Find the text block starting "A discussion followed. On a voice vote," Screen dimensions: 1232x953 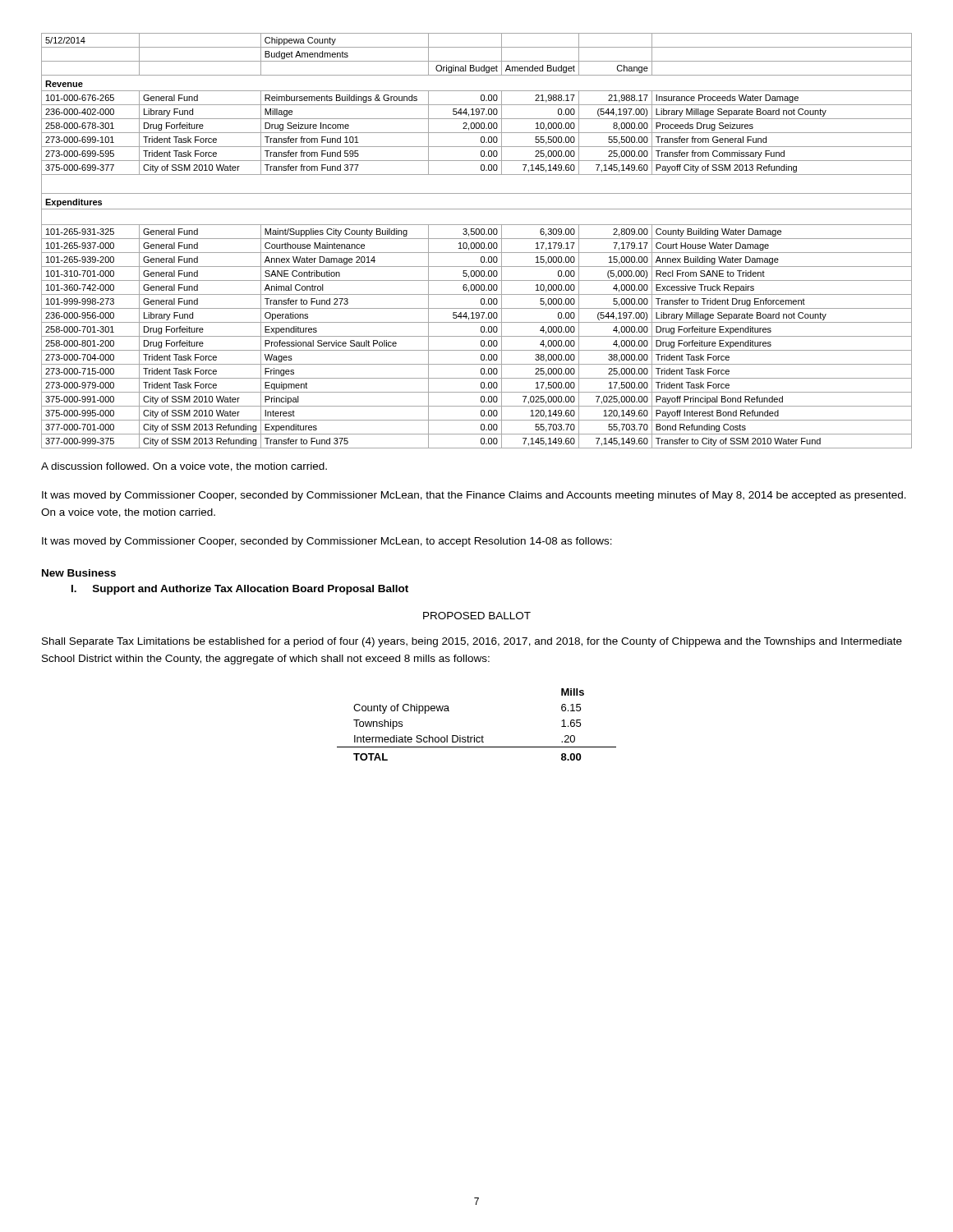tap(184, 466)
